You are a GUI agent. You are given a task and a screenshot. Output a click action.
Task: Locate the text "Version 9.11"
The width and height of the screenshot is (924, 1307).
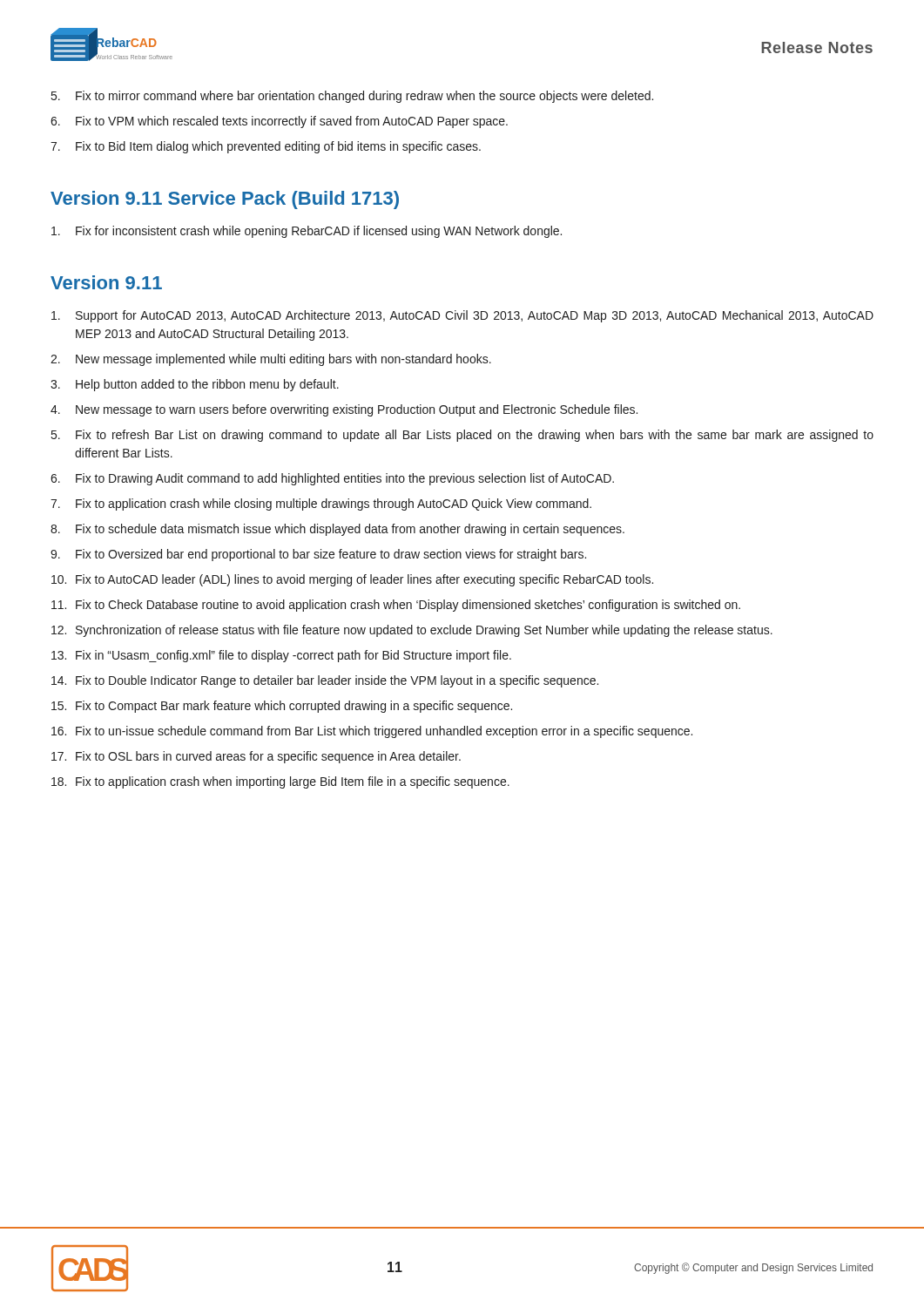(106, 283)
